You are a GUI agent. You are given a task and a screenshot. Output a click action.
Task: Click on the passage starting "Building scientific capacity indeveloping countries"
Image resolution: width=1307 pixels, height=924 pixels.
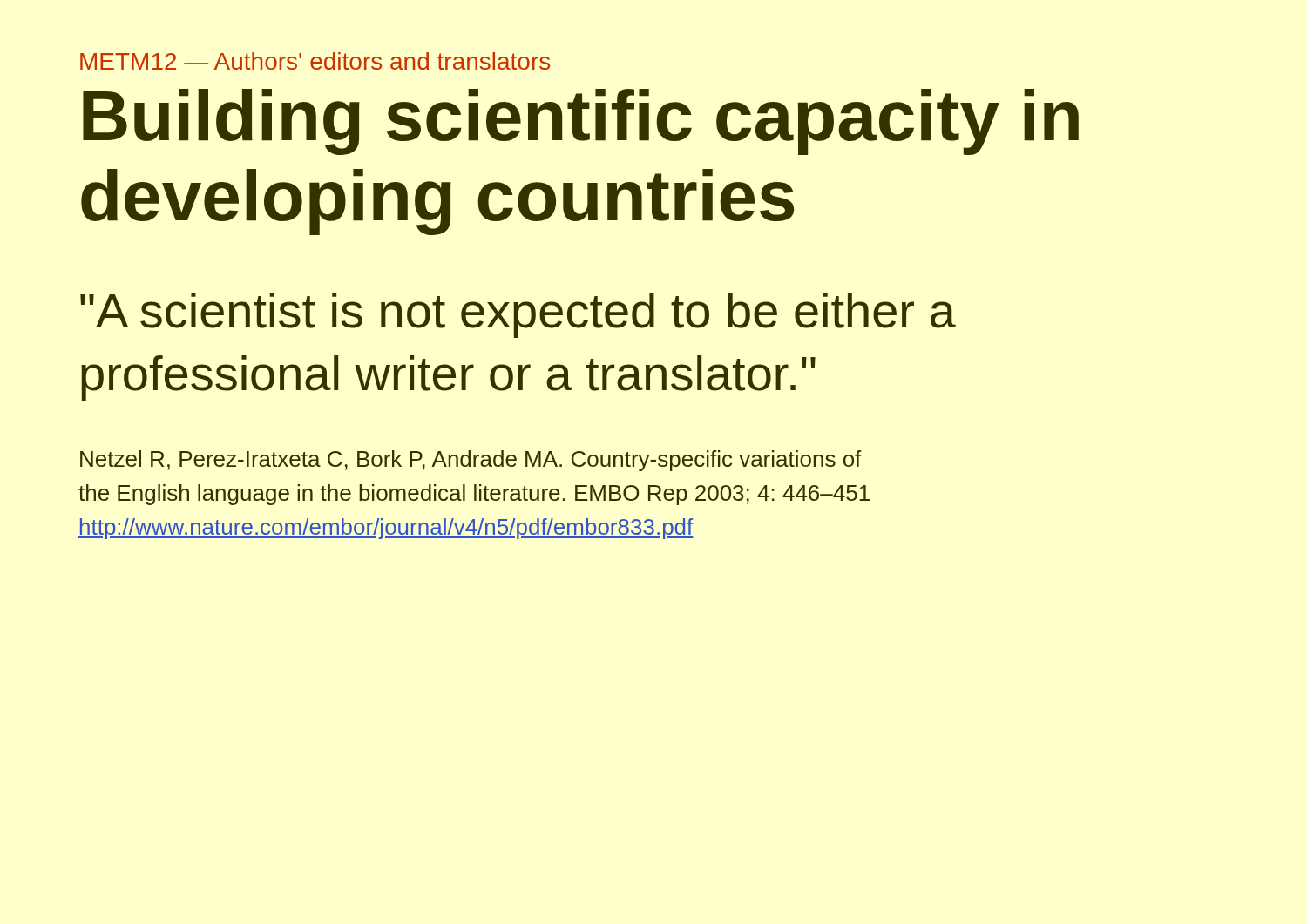tap(654, 156)
